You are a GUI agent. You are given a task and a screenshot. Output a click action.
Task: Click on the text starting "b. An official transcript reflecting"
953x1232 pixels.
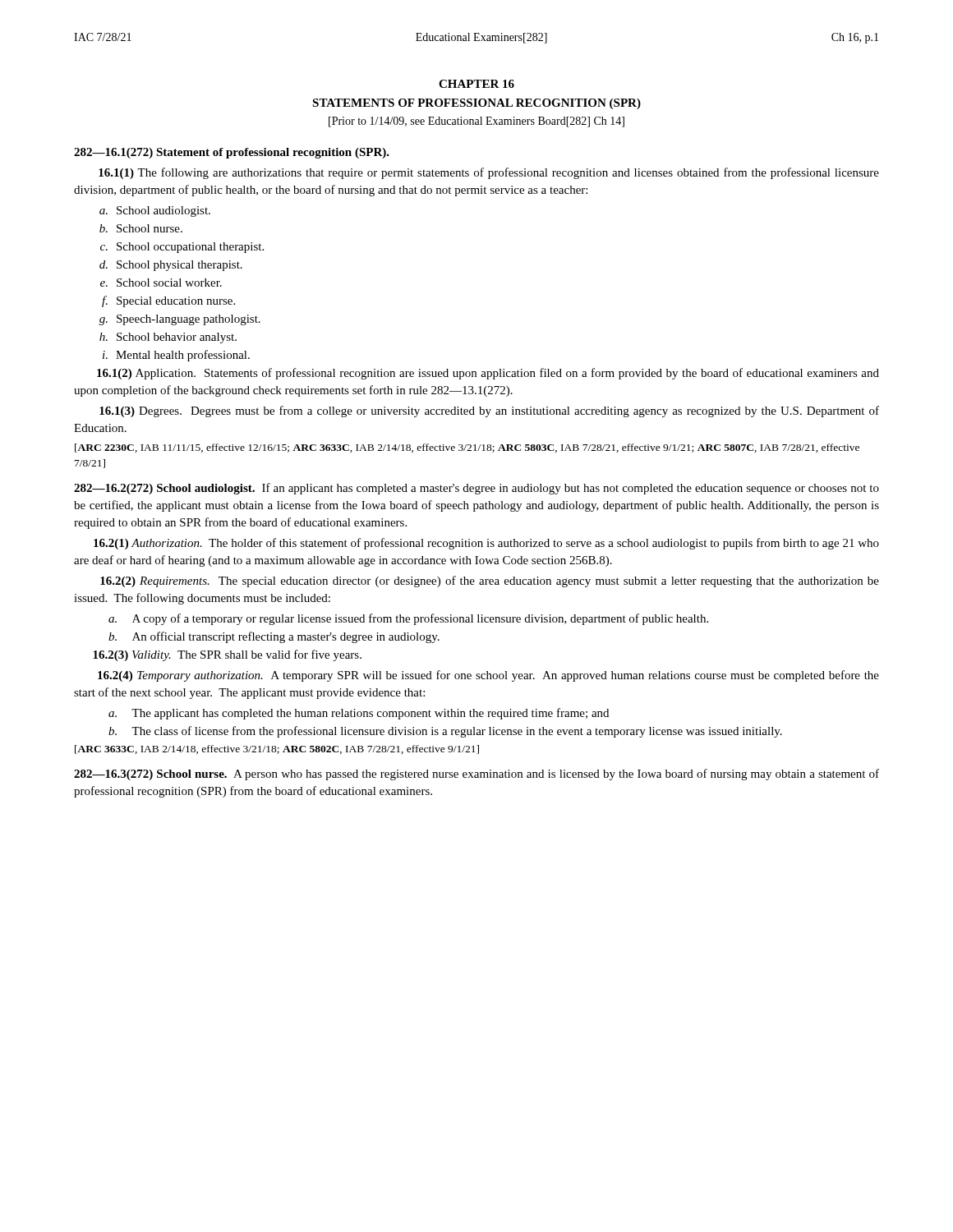coord(274,637)
